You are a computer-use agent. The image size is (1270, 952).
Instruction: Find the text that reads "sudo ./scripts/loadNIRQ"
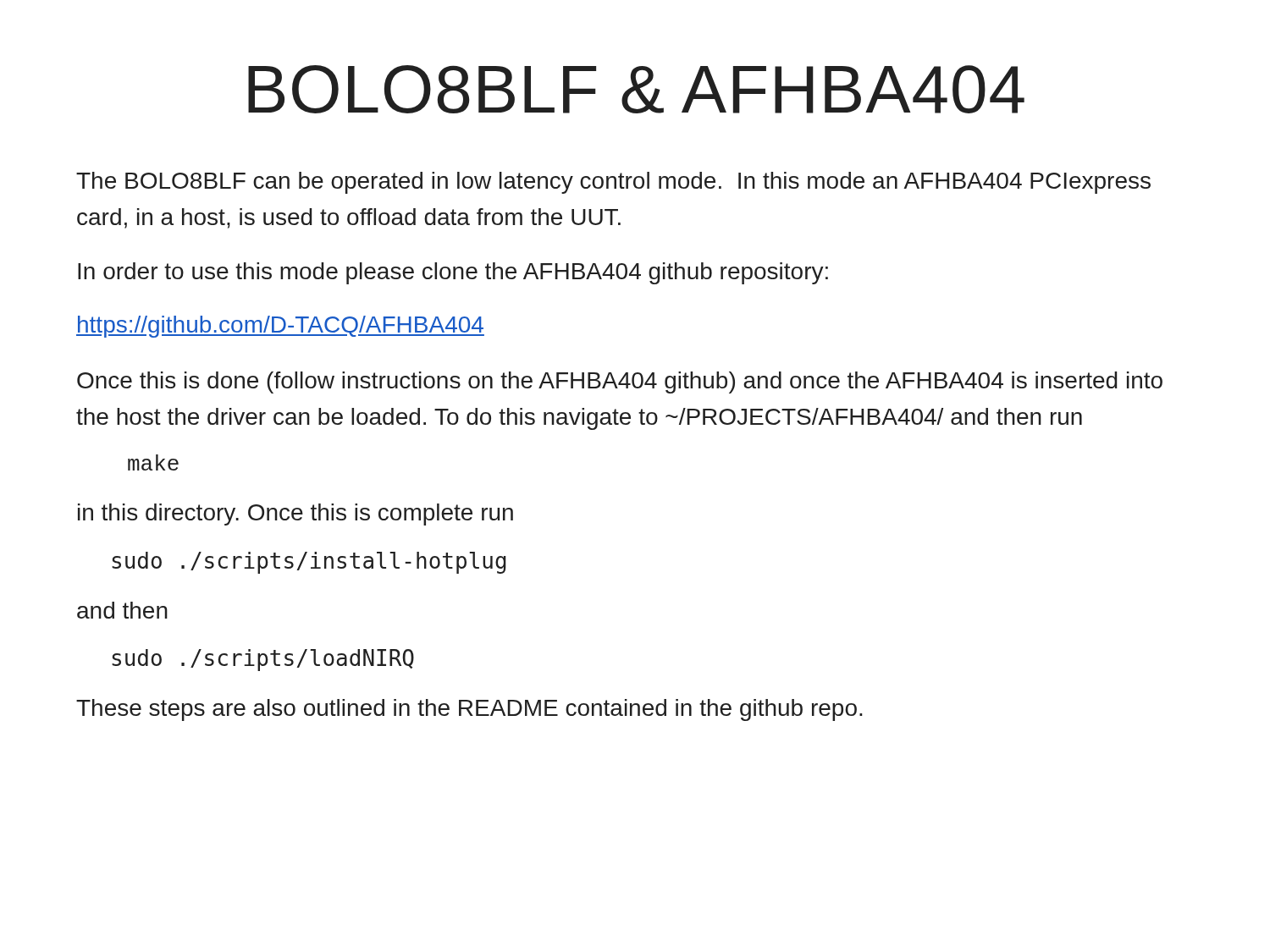pyautogui.click(x=263, y=658)
